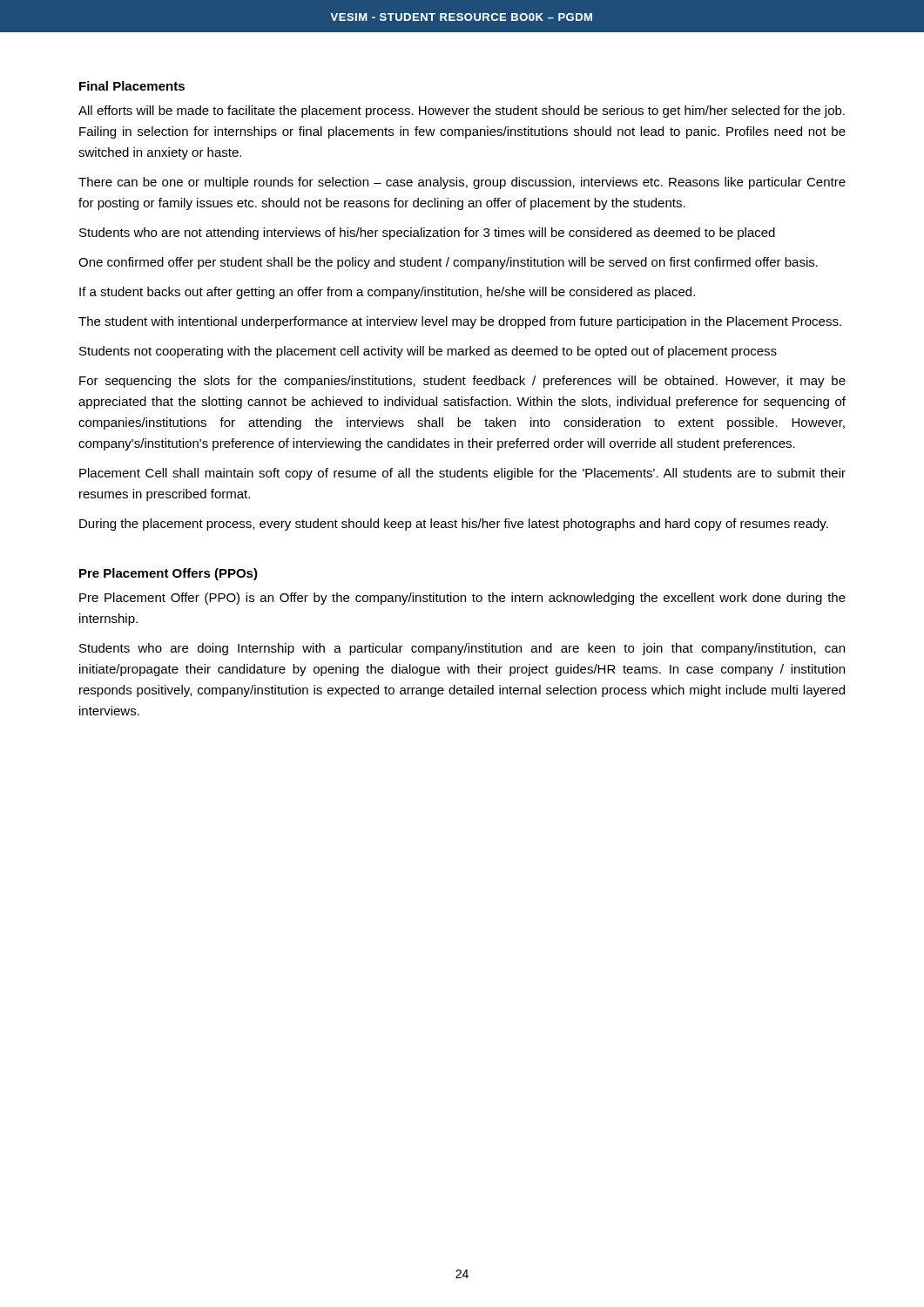This screenshot has height=1307, width=924.
Task: Select the passage starting "Pre Placement Offers (PPOs)"
Action: point(168,573)
